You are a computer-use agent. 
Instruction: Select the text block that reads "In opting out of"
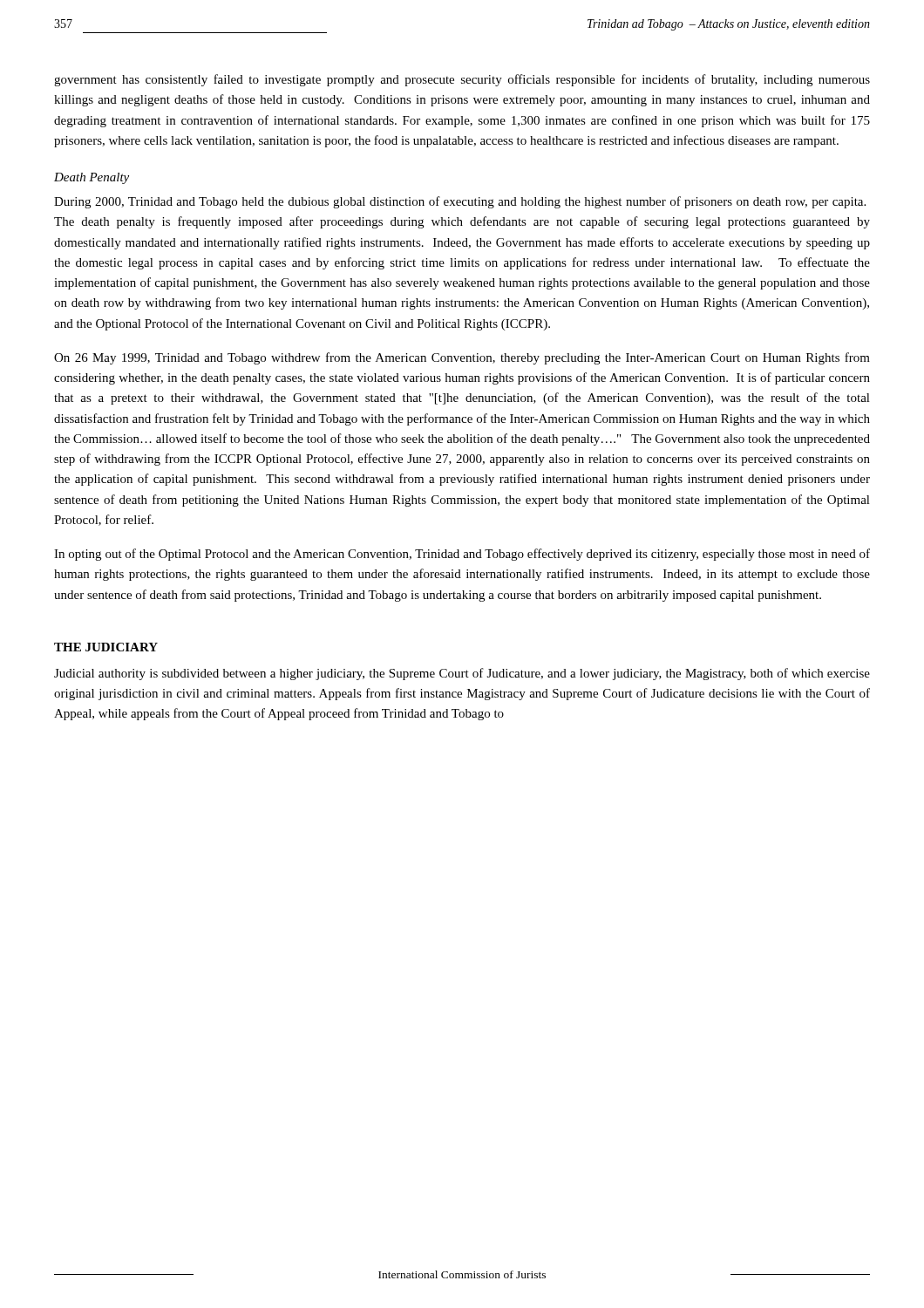(x=462, y=574)
